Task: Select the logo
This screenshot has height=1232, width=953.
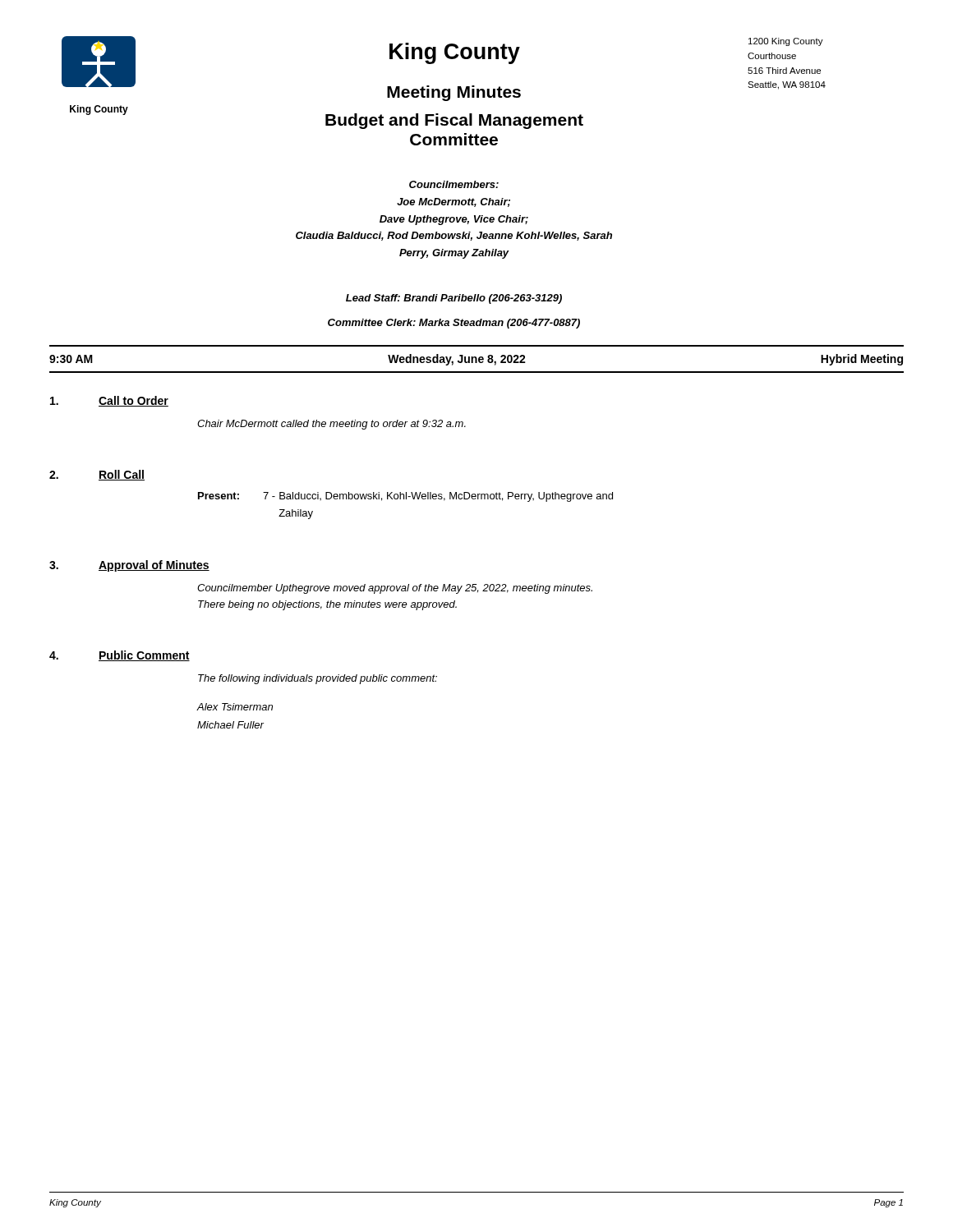Action: tap(99, 74)
